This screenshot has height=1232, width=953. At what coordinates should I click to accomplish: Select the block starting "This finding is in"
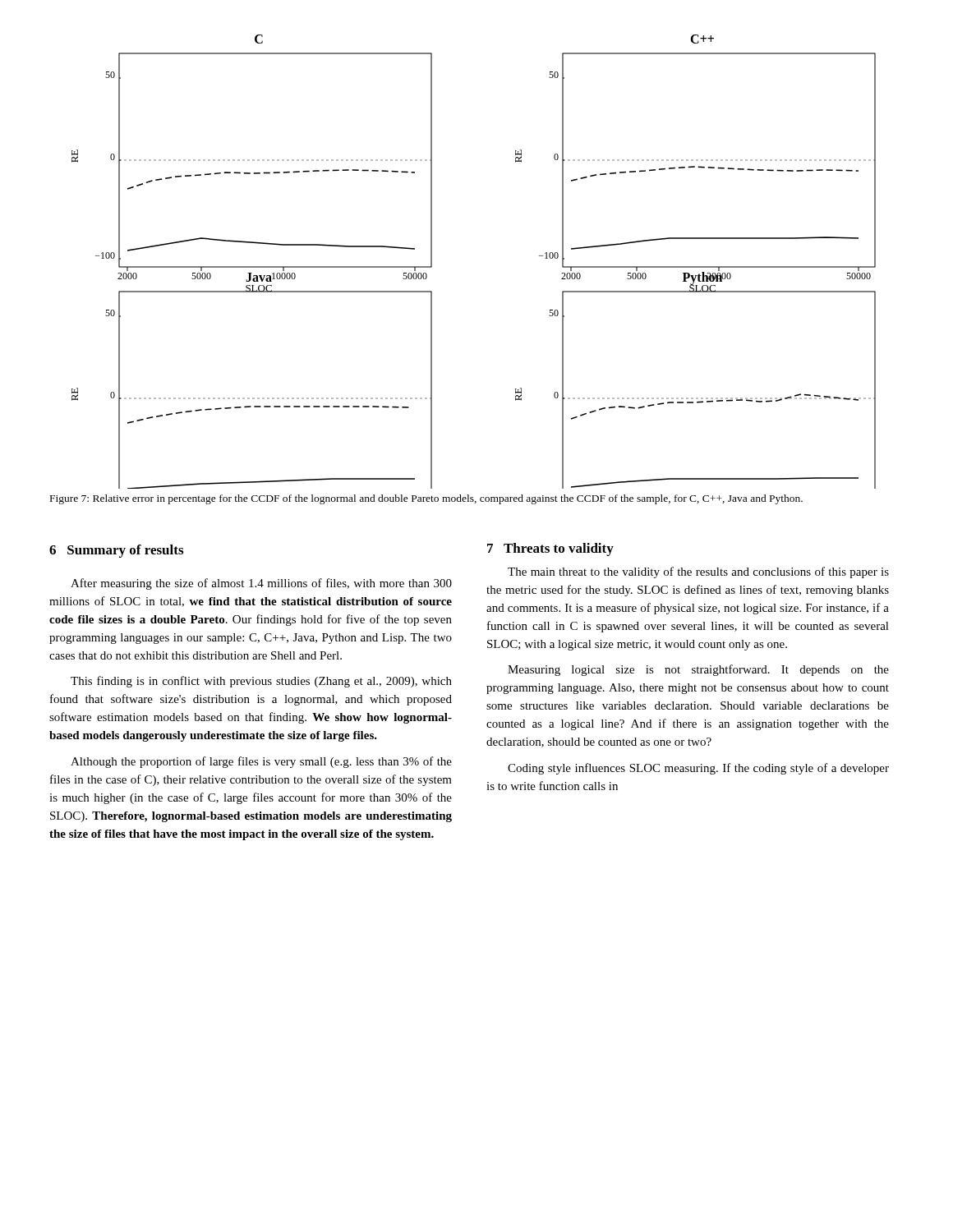point(251,708)
